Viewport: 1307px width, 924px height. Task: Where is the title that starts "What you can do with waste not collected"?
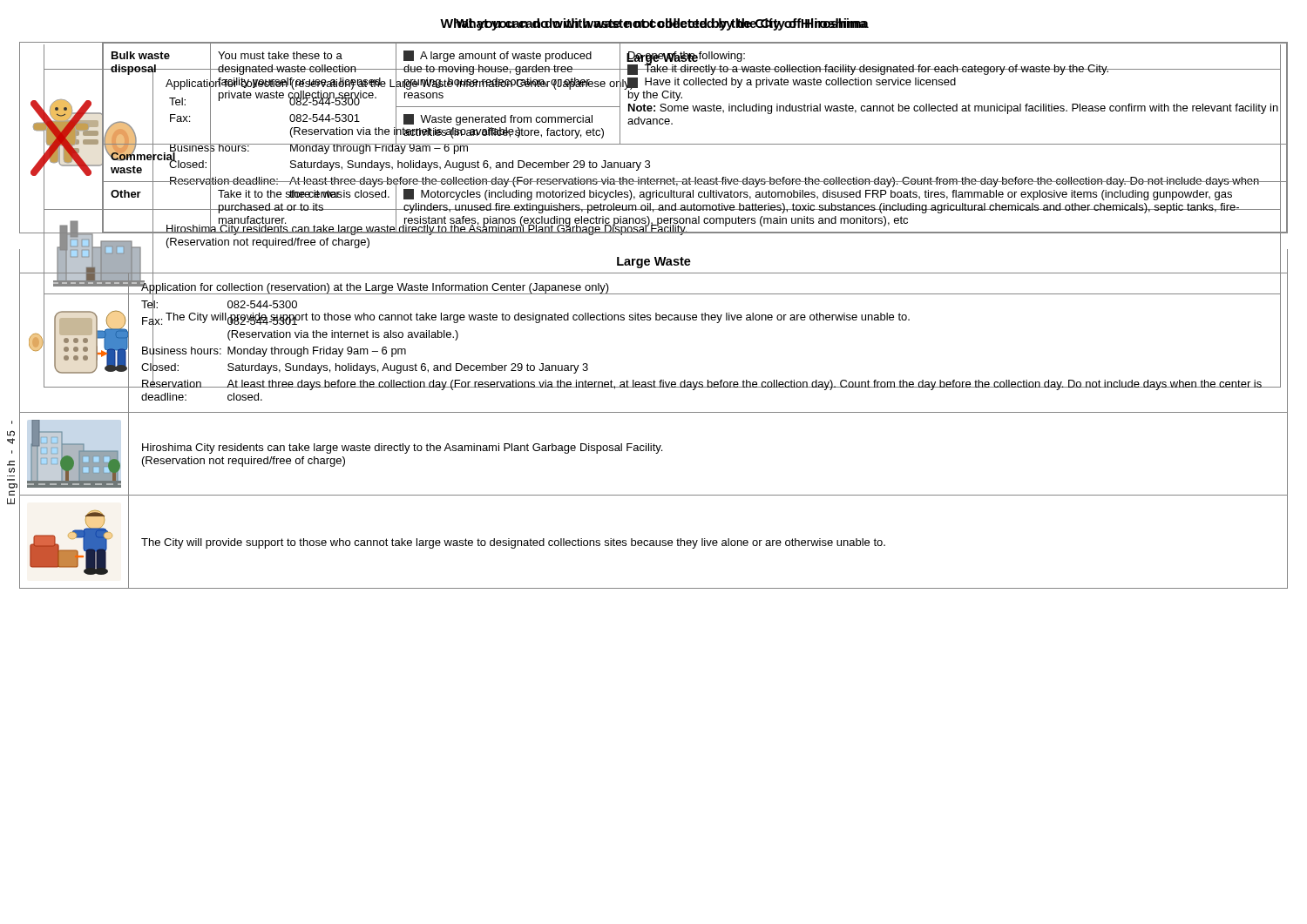click(x=662, y=23)
